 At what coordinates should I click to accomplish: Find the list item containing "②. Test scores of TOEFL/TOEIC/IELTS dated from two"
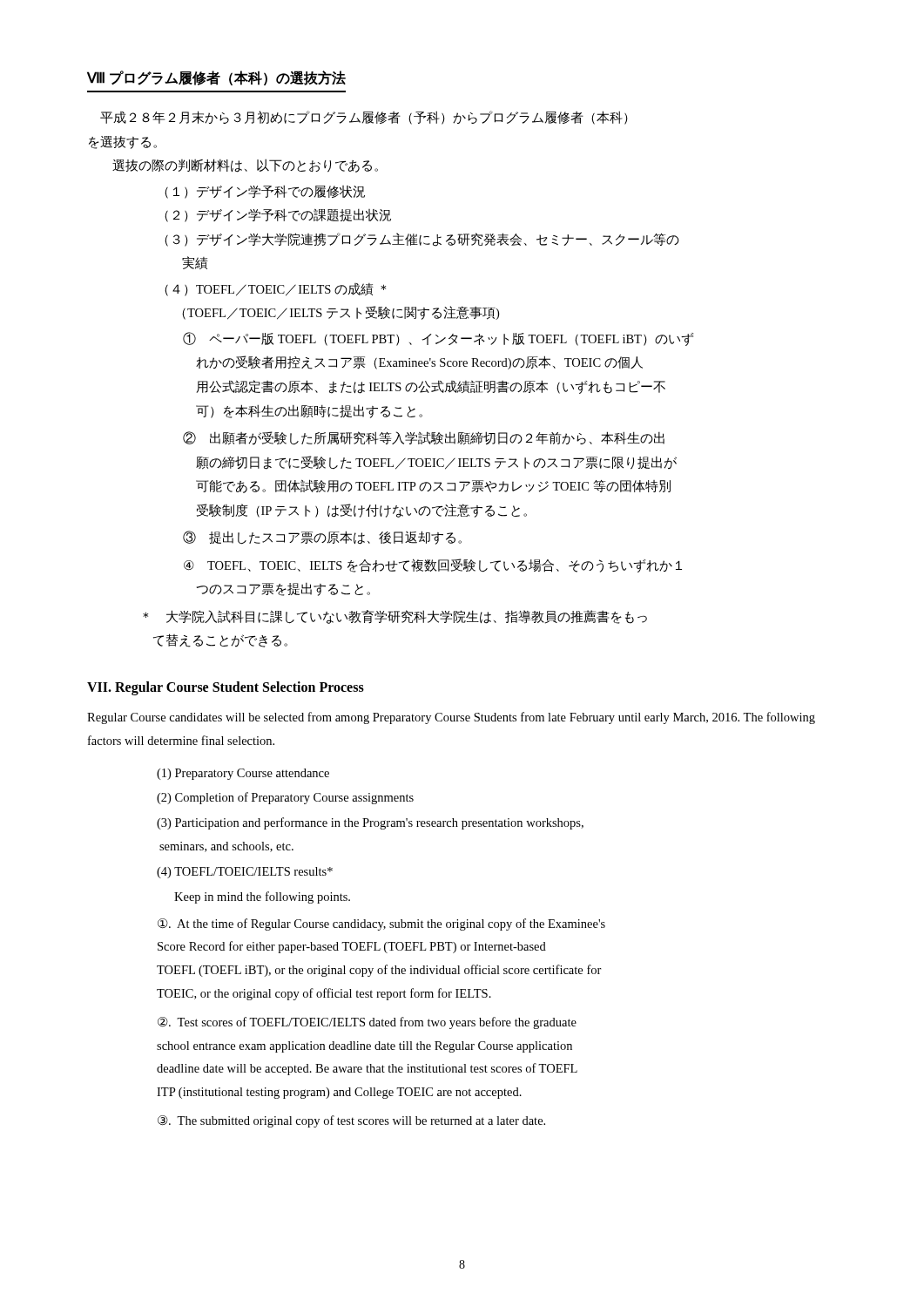coord(367,1059)
